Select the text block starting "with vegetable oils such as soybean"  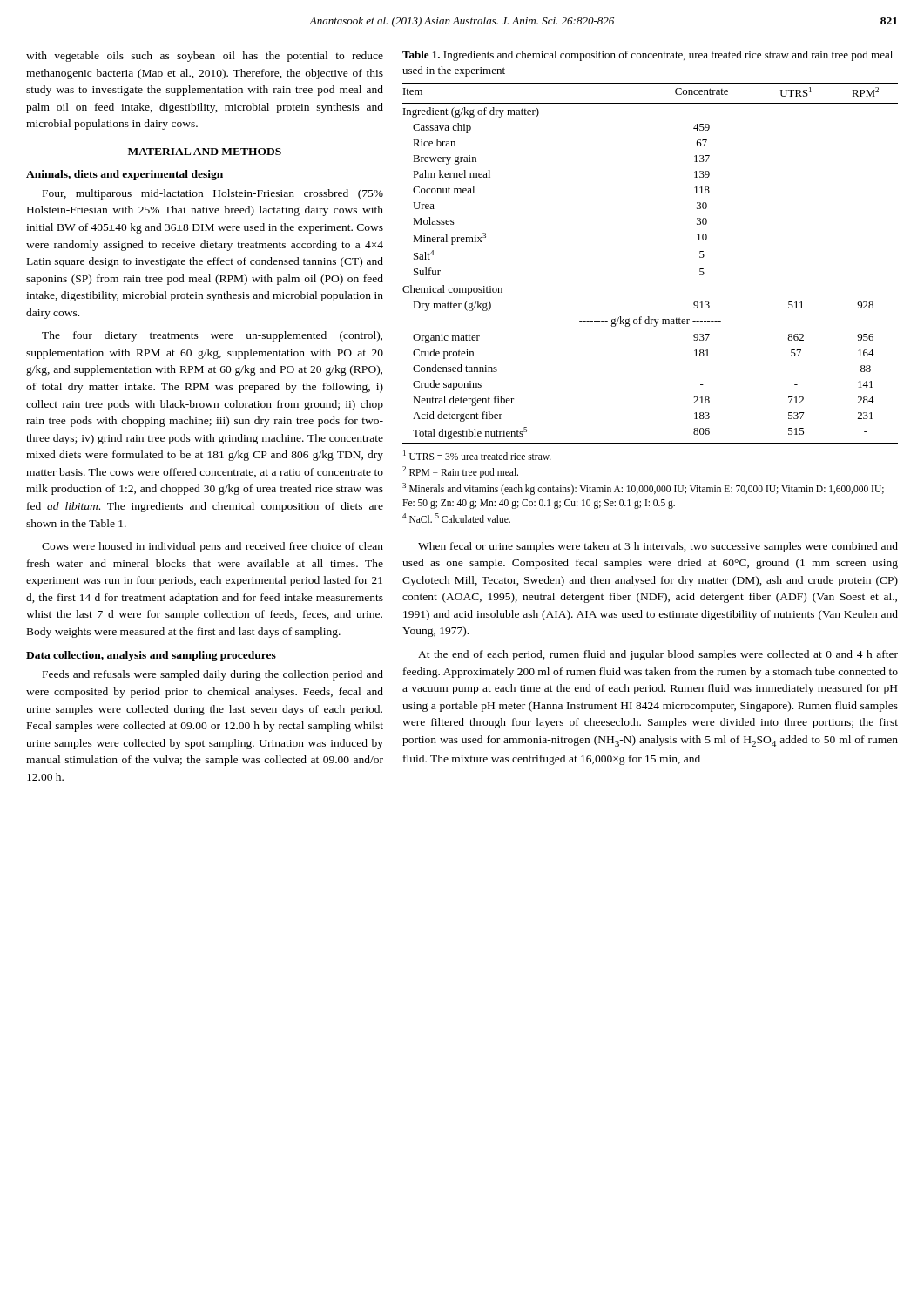click(x=205, y=90)
